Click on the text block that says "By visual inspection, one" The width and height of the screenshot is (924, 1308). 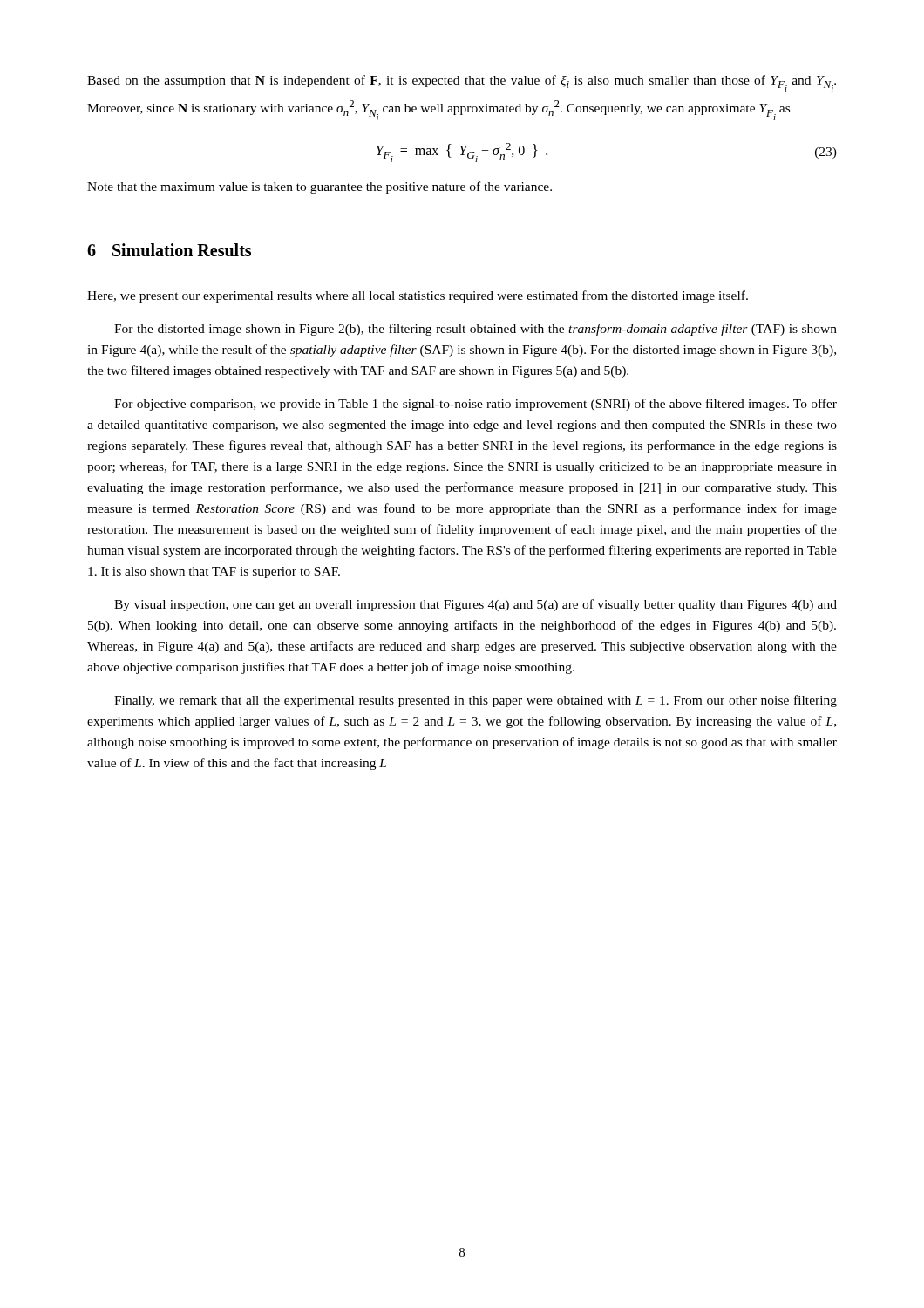pos(462,636)
